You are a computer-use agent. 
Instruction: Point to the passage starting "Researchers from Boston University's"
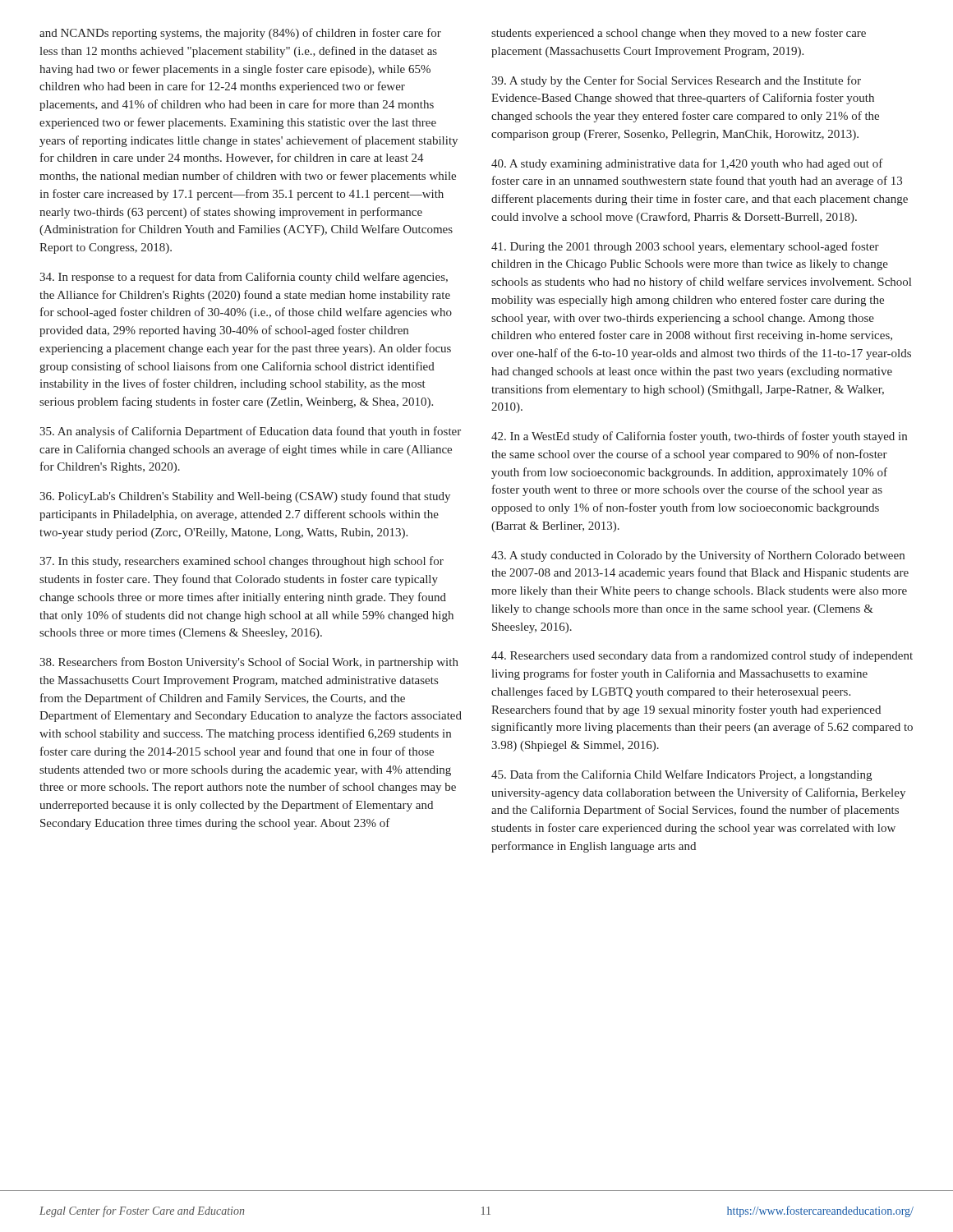[x=251, y=743]
